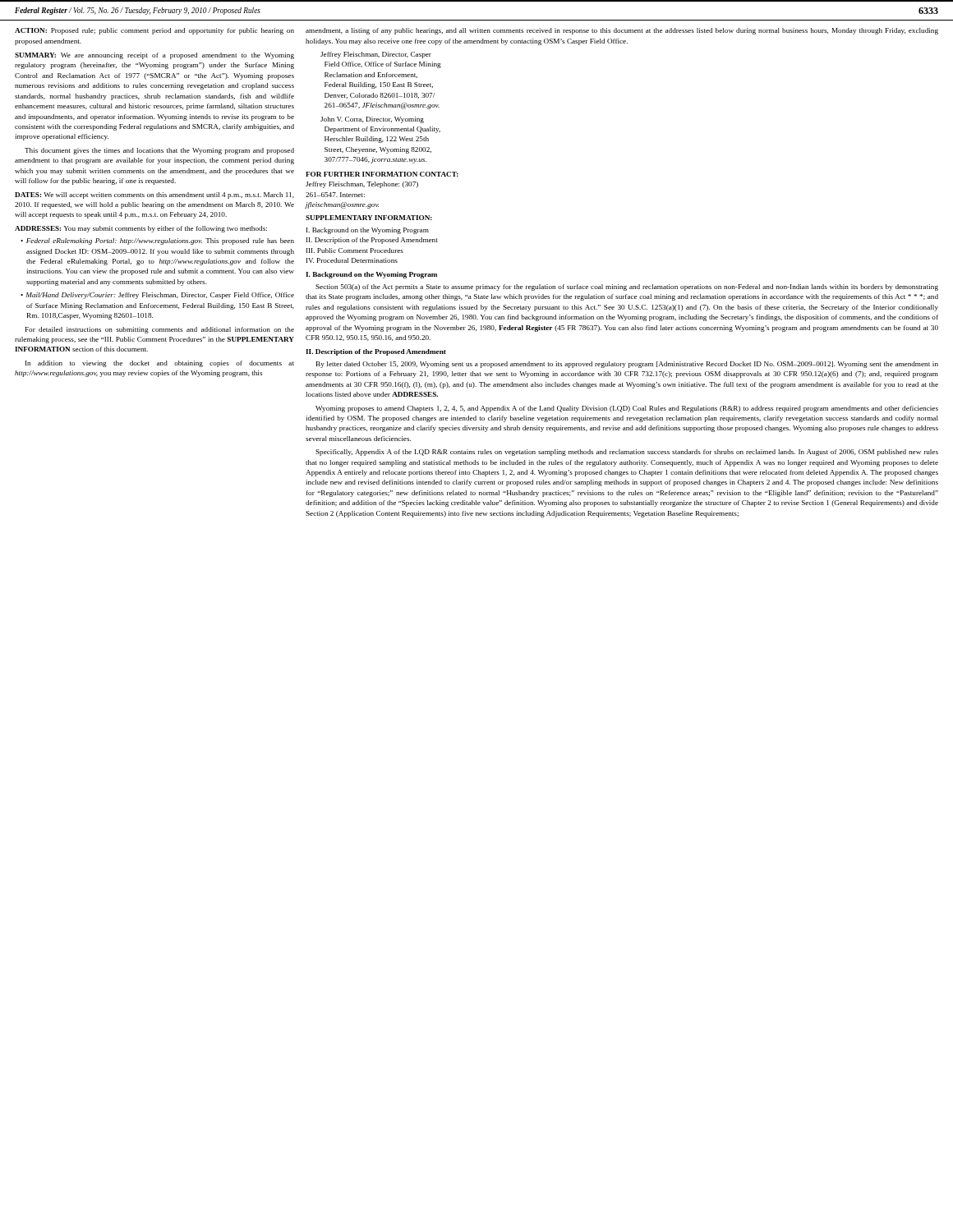The width and height of the screenshot is (953, 1232).
Task: Navigate to the text starting "SUPPLEMENTARY INFORMATION:"
Action: (369, 218)
